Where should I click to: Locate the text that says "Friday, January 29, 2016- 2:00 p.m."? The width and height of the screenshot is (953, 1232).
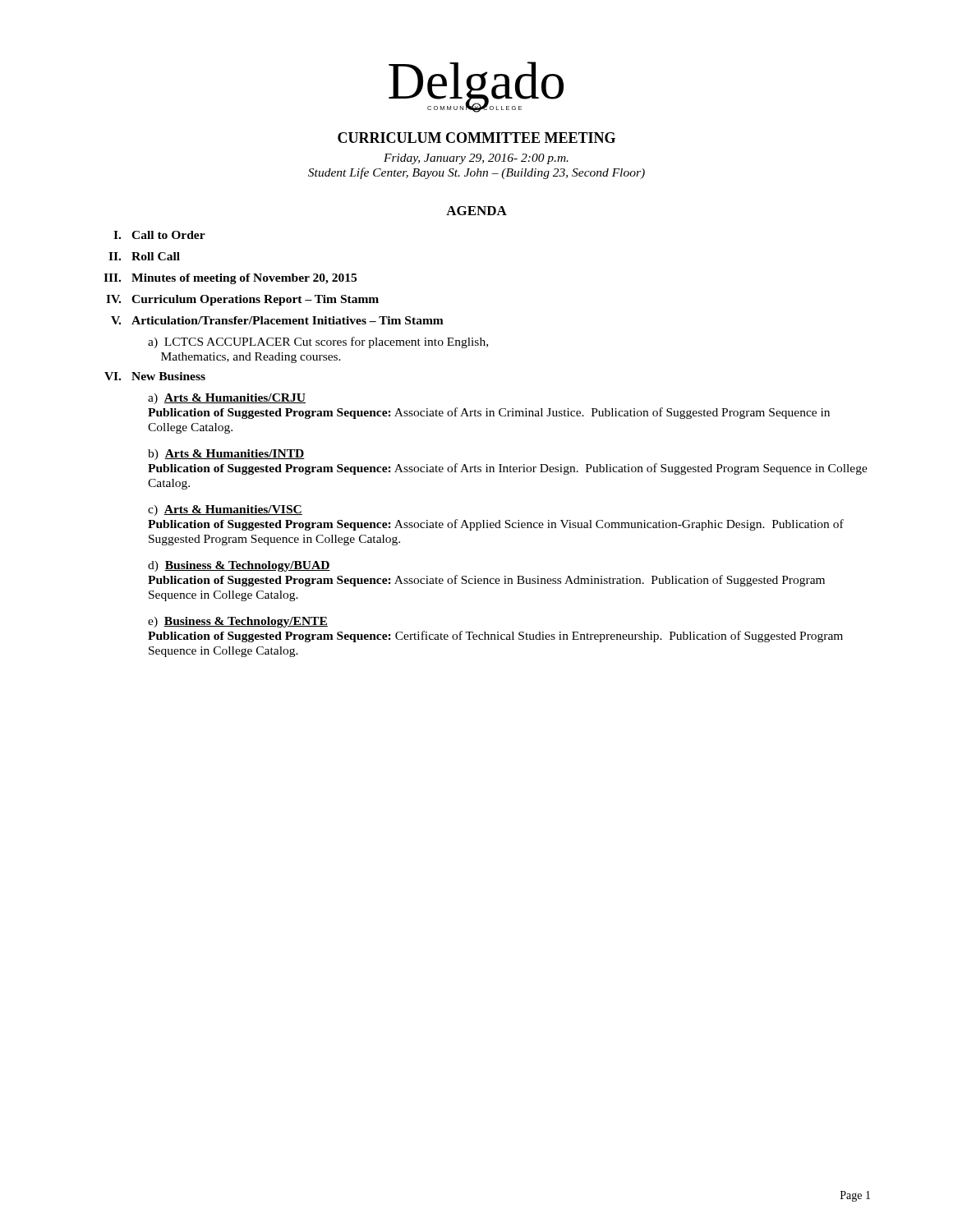pyautogui.click(x=476, y=157)
